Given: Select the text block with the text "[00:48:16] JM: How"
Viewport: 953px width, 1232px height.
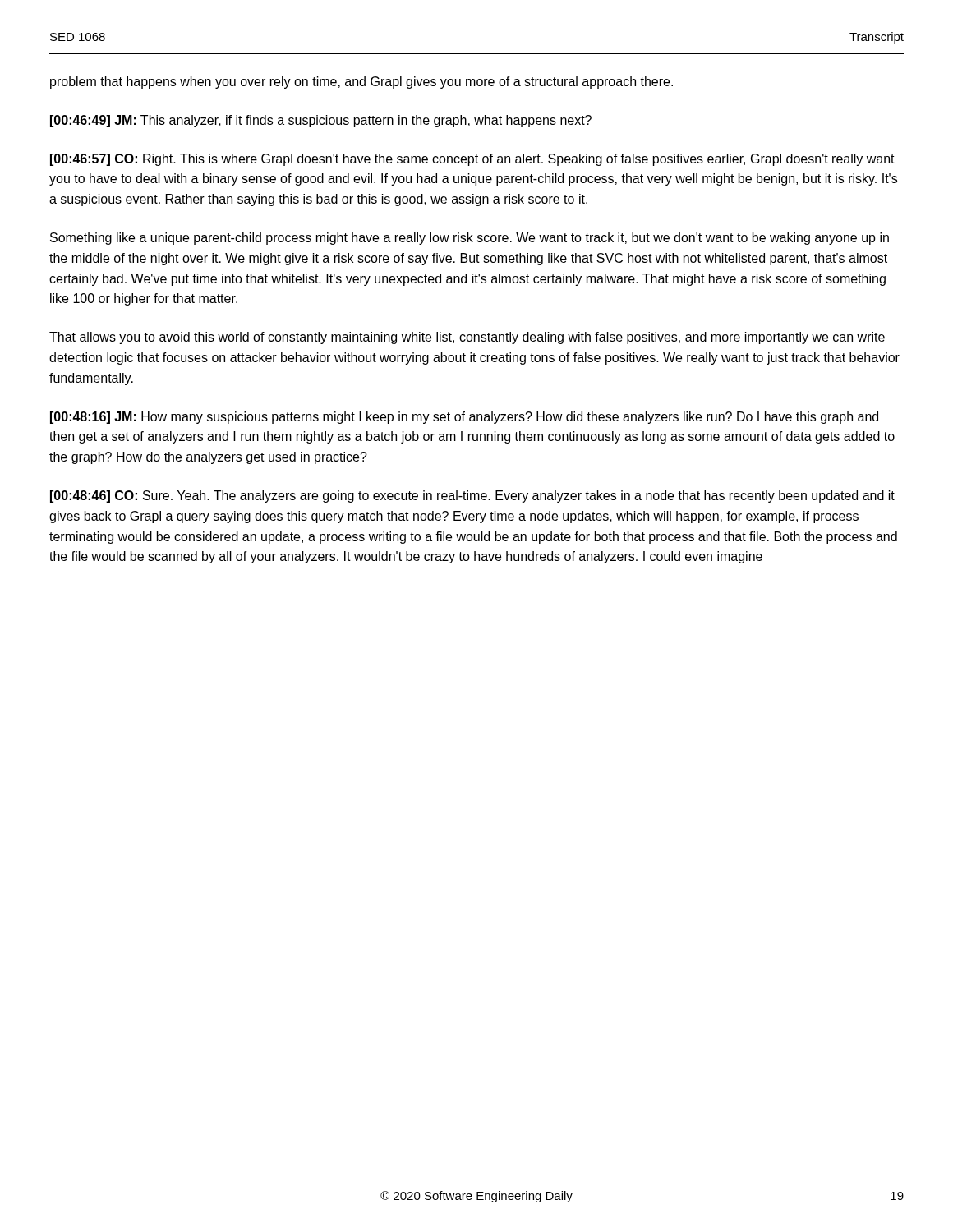Looking at the screenshot, I should pos(472,437).
